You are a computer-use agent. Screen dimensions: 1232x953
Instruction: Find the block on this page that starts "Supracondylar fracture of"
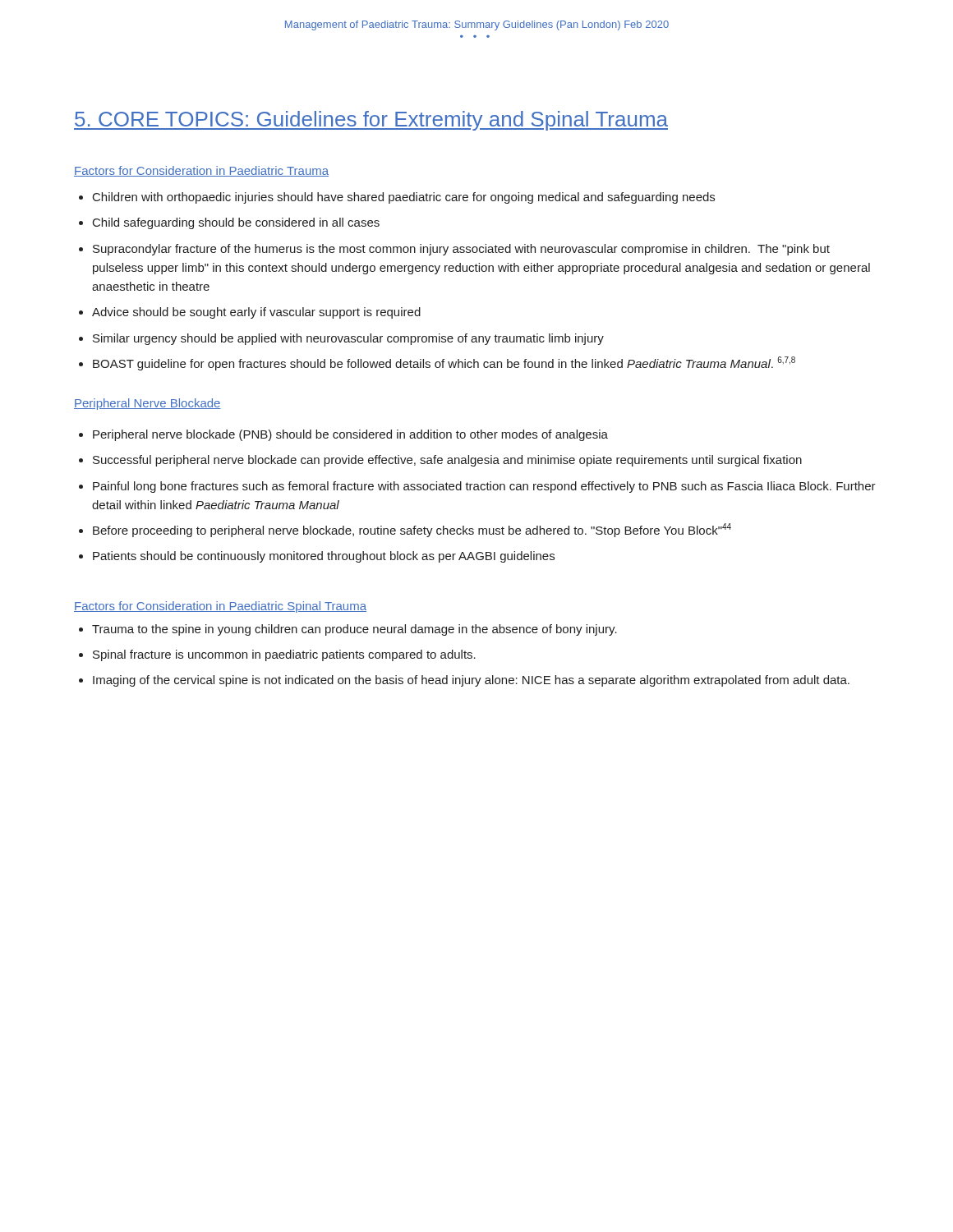coord(476,267)
